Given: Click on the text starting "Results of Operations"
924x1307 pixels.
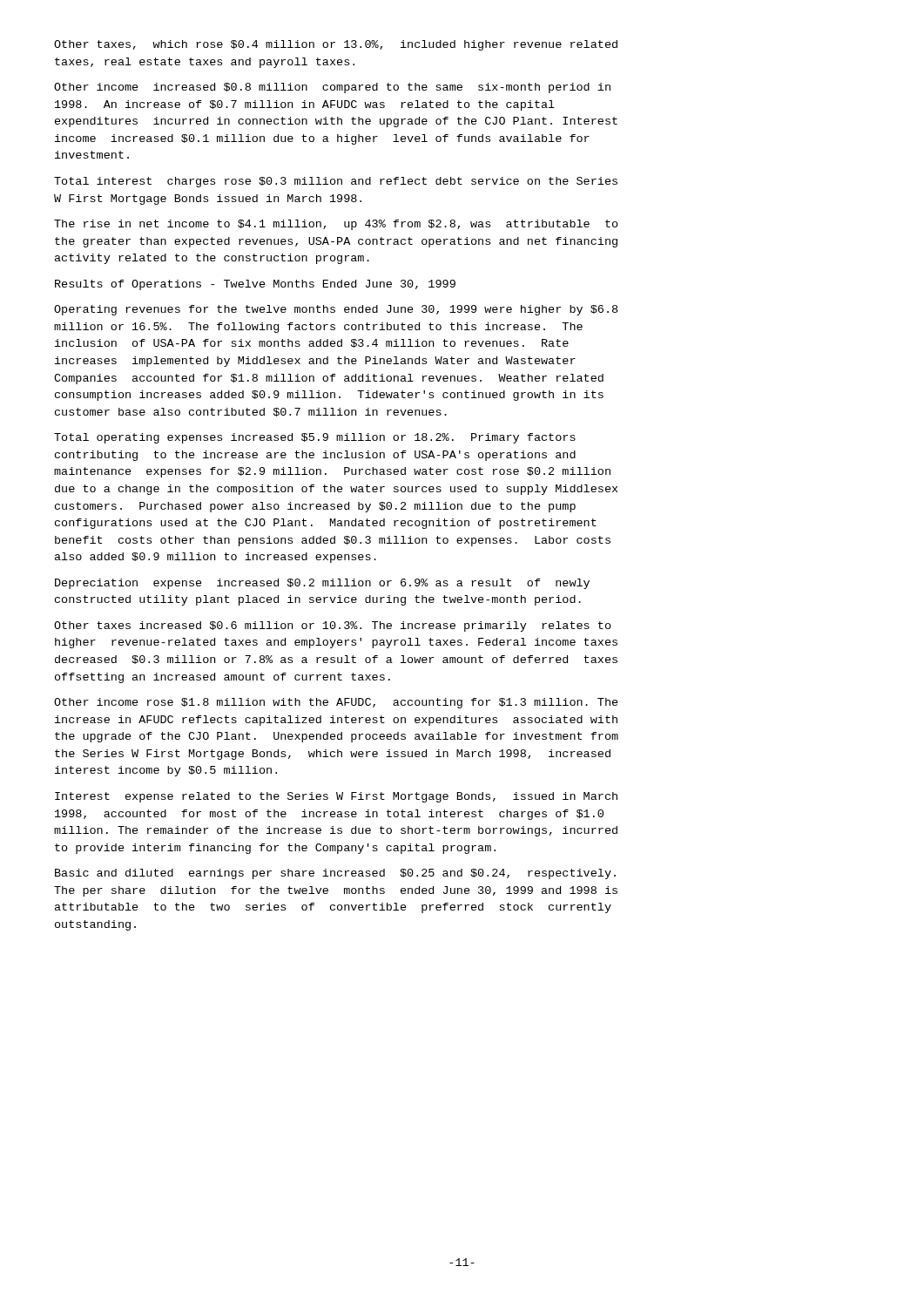Looking at the screenshot, I should (255, 284).
